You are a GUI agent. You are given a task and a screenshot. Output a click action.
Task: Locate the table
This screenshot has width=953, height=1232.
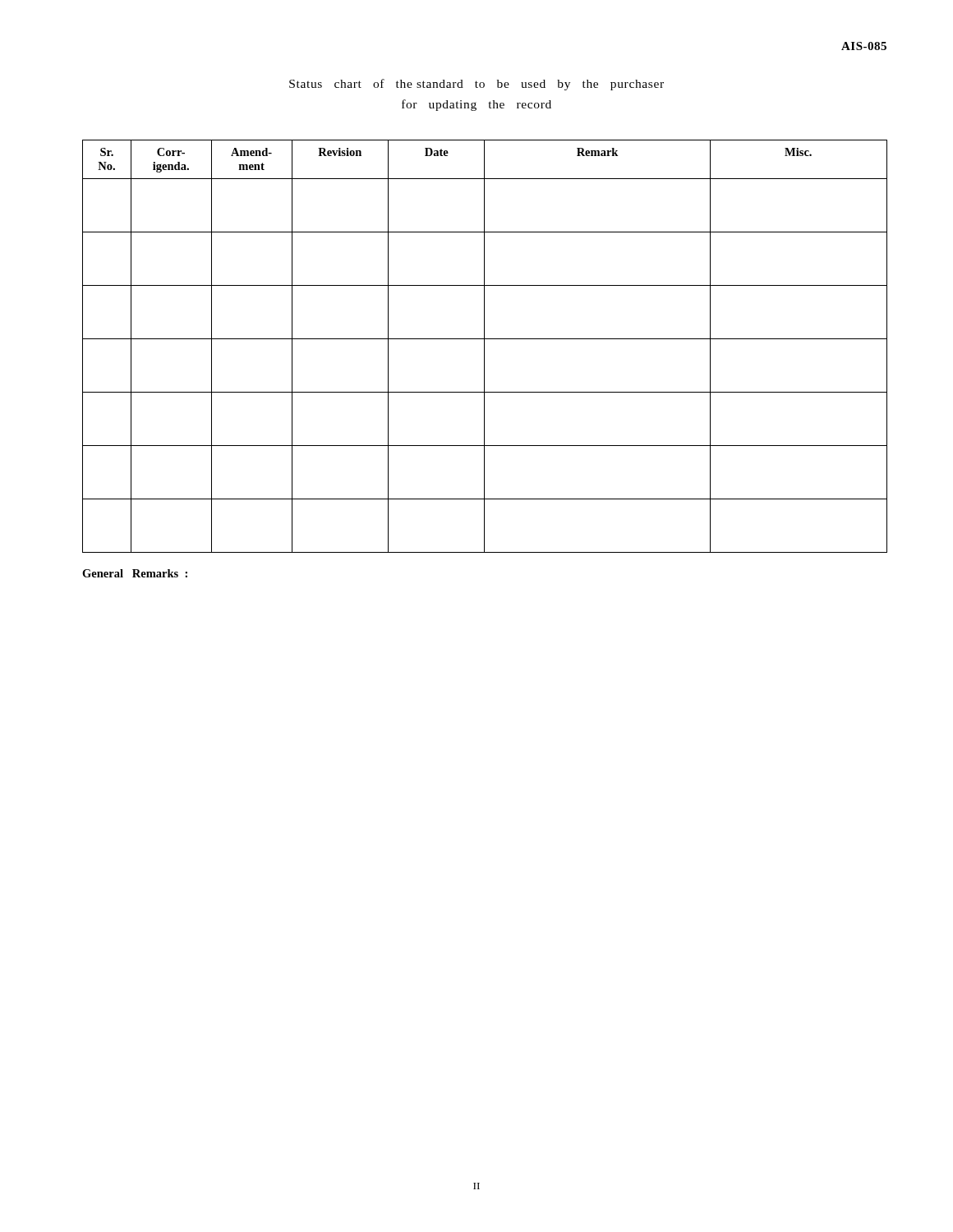point(485,346)
